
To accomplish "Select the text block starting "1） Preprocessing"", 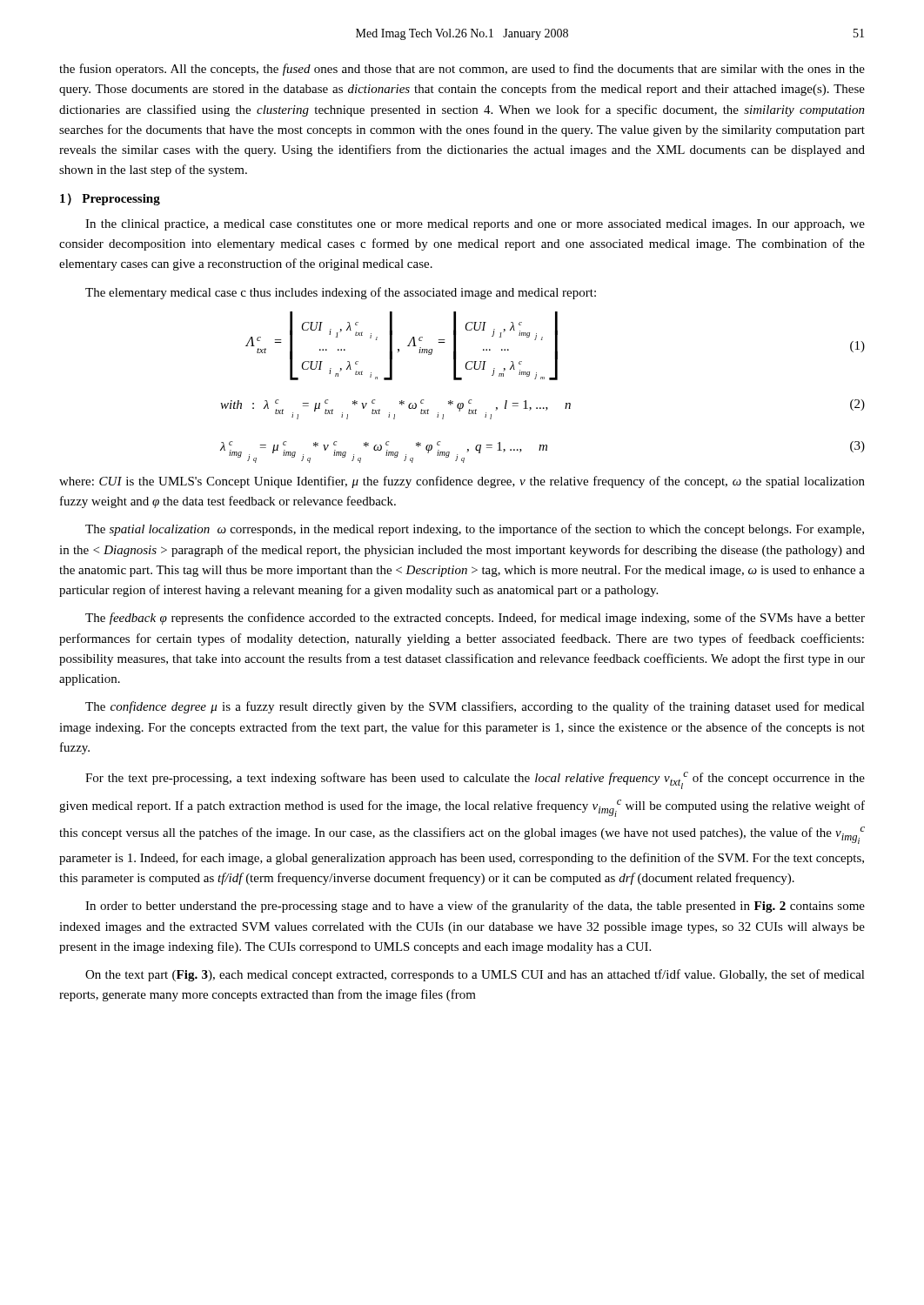I will (x=109, y=198).
